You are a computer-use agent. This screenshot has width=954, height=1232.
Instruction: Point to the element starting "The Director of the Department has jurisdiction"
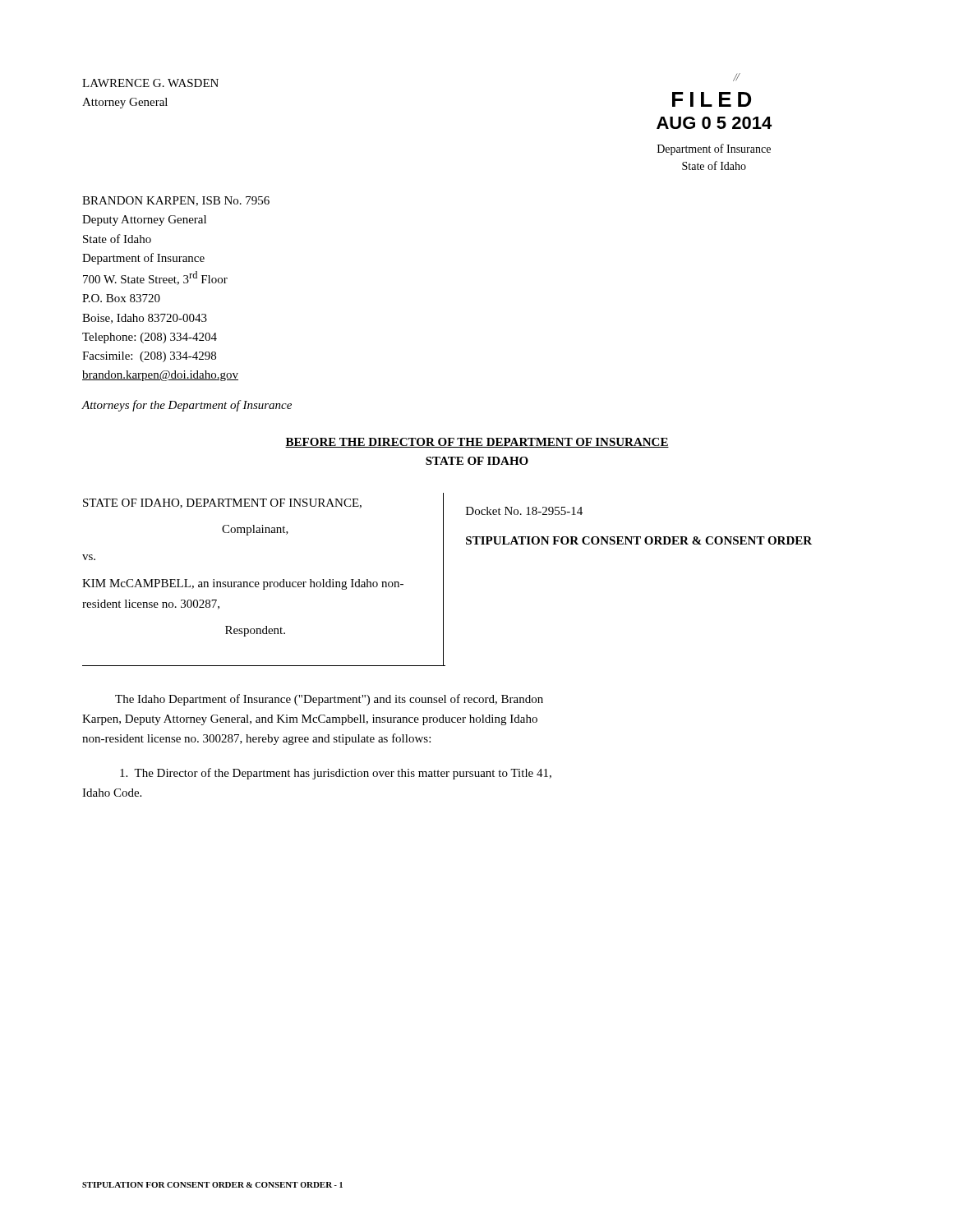point(329,773)
